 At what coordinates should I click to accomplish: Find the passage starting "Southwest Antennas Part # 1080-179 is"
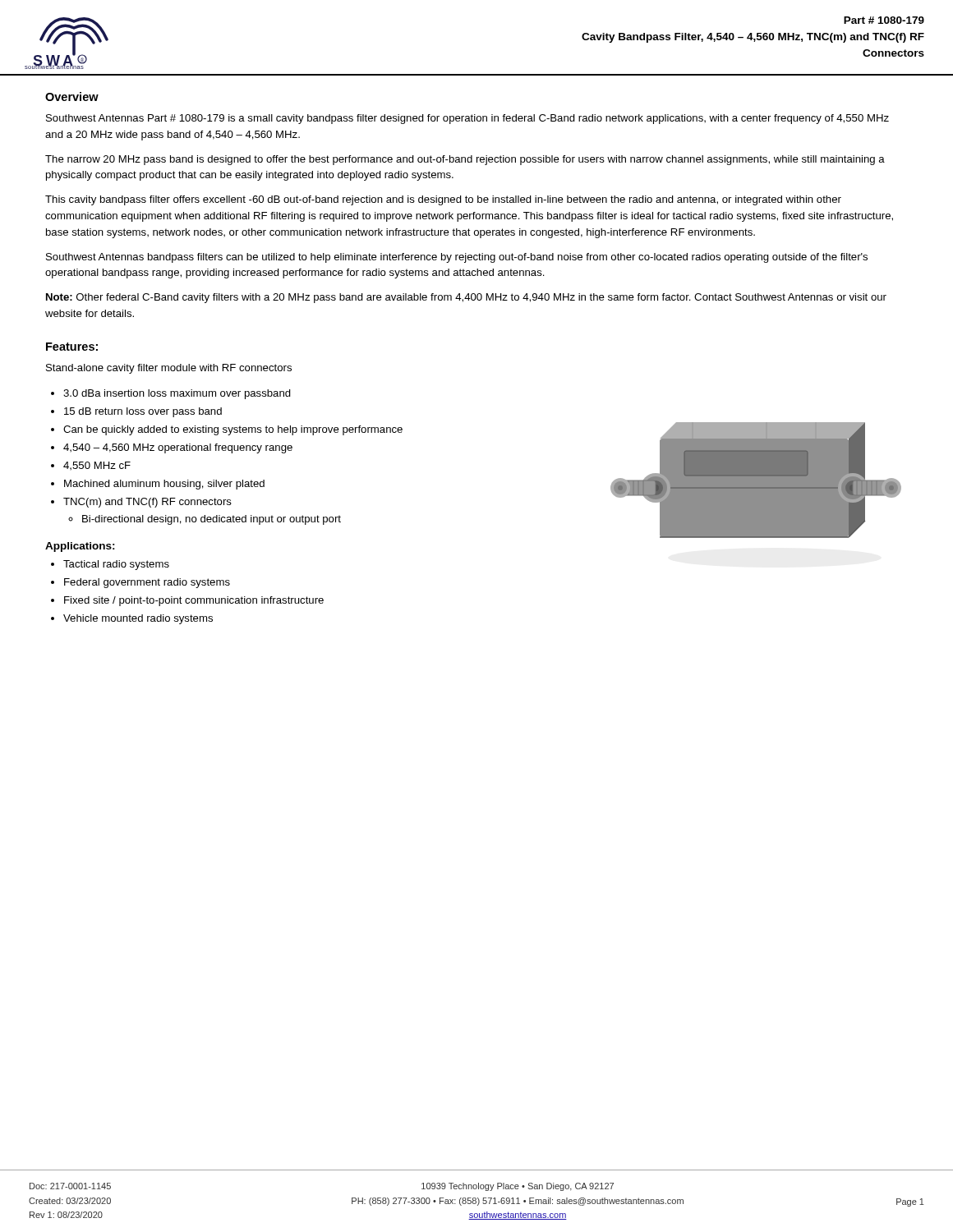[467, 126]
